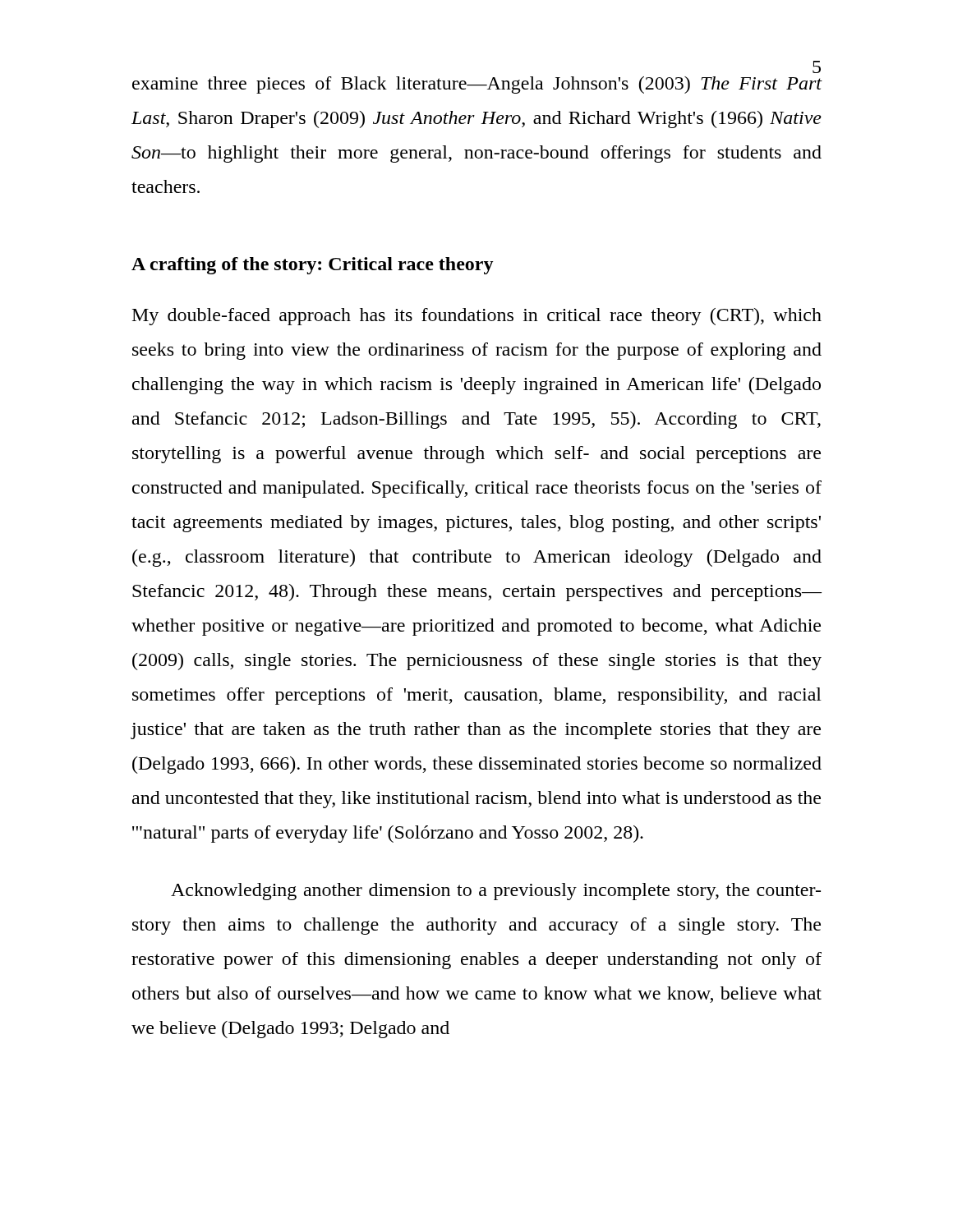Where is the passage that starts "Acknowledging another dimension to a"?
Viewport: 953px width, 1232px height.
click(x=476, y=958)
